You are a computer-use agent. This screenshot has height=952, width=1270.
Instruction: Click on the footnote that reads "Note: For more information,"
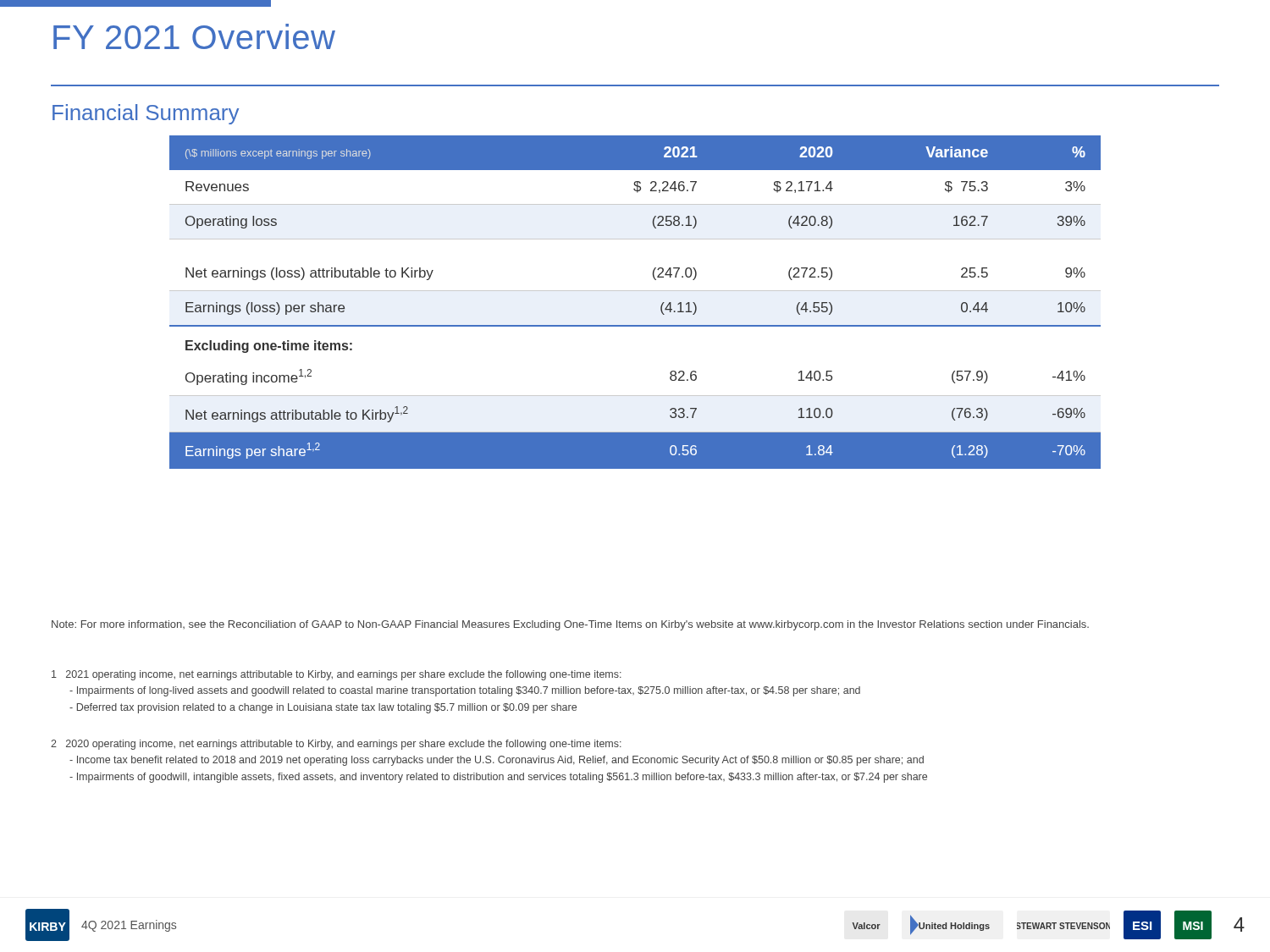[570, 624]
